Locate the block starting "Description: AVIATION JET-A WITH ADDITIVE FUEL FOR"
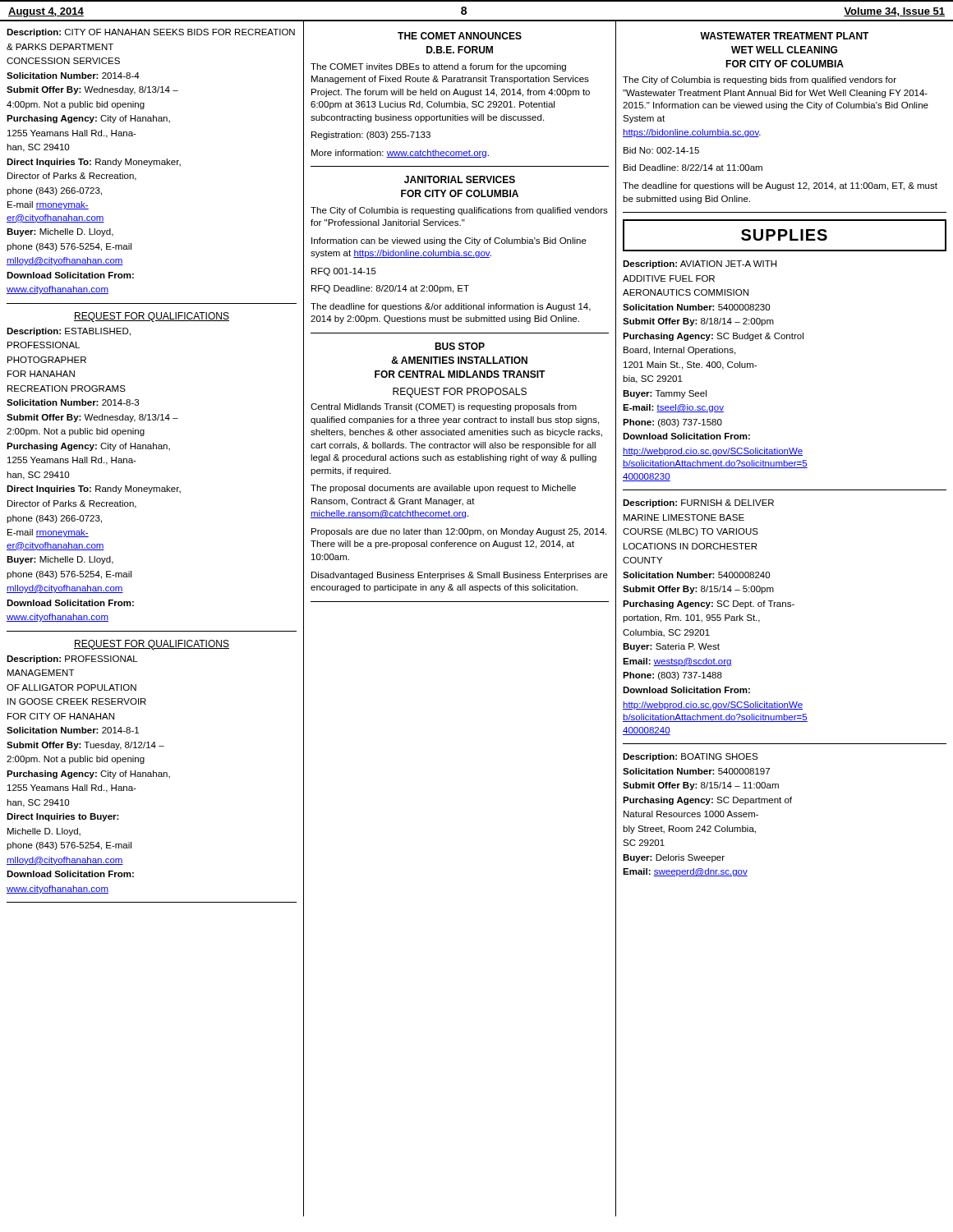Image resolution: width=953 pixels, height=1232 pixels. (700, 264)
